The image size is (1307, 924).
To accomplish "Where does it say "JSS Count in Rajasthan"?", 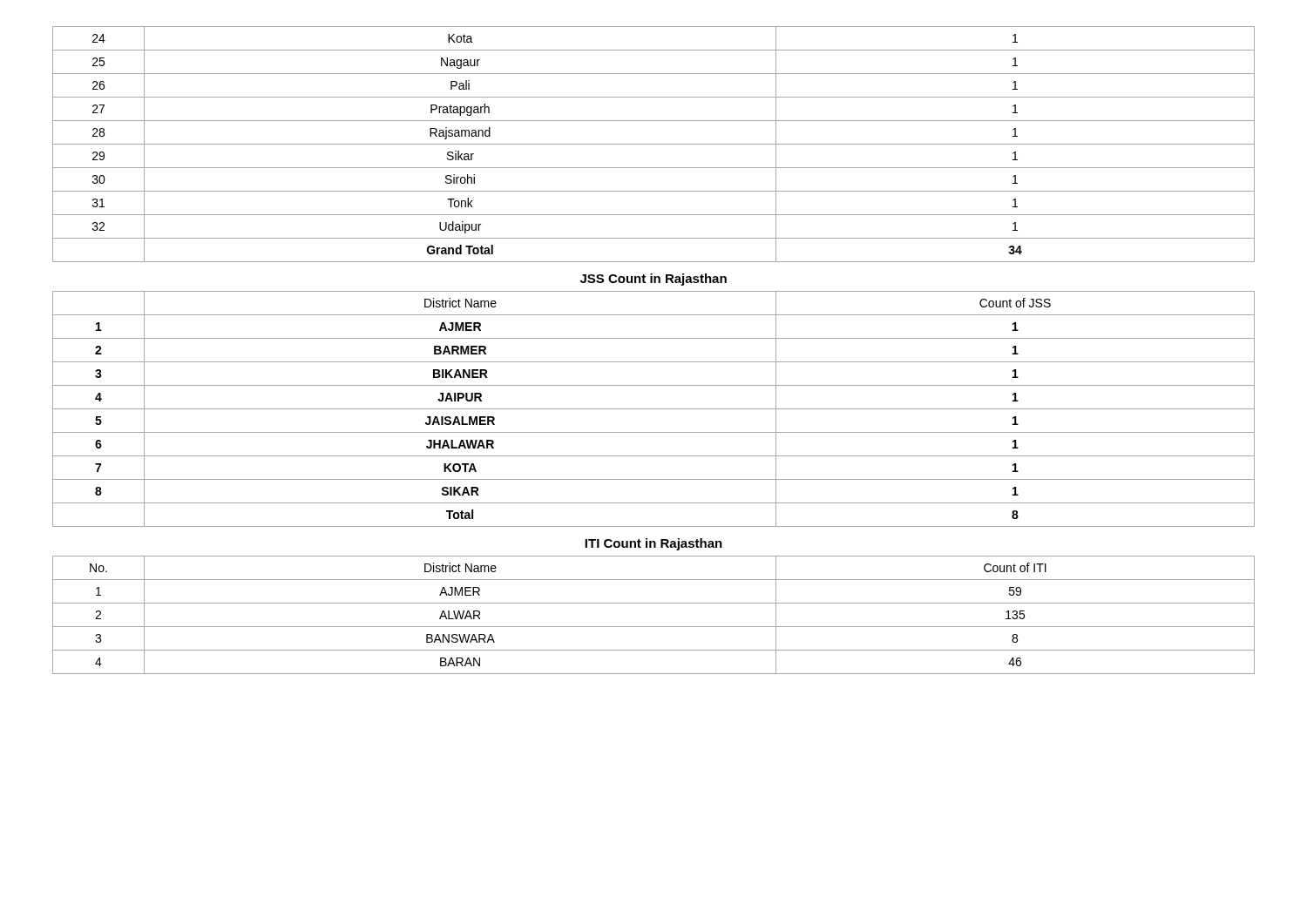I will 654,278.
